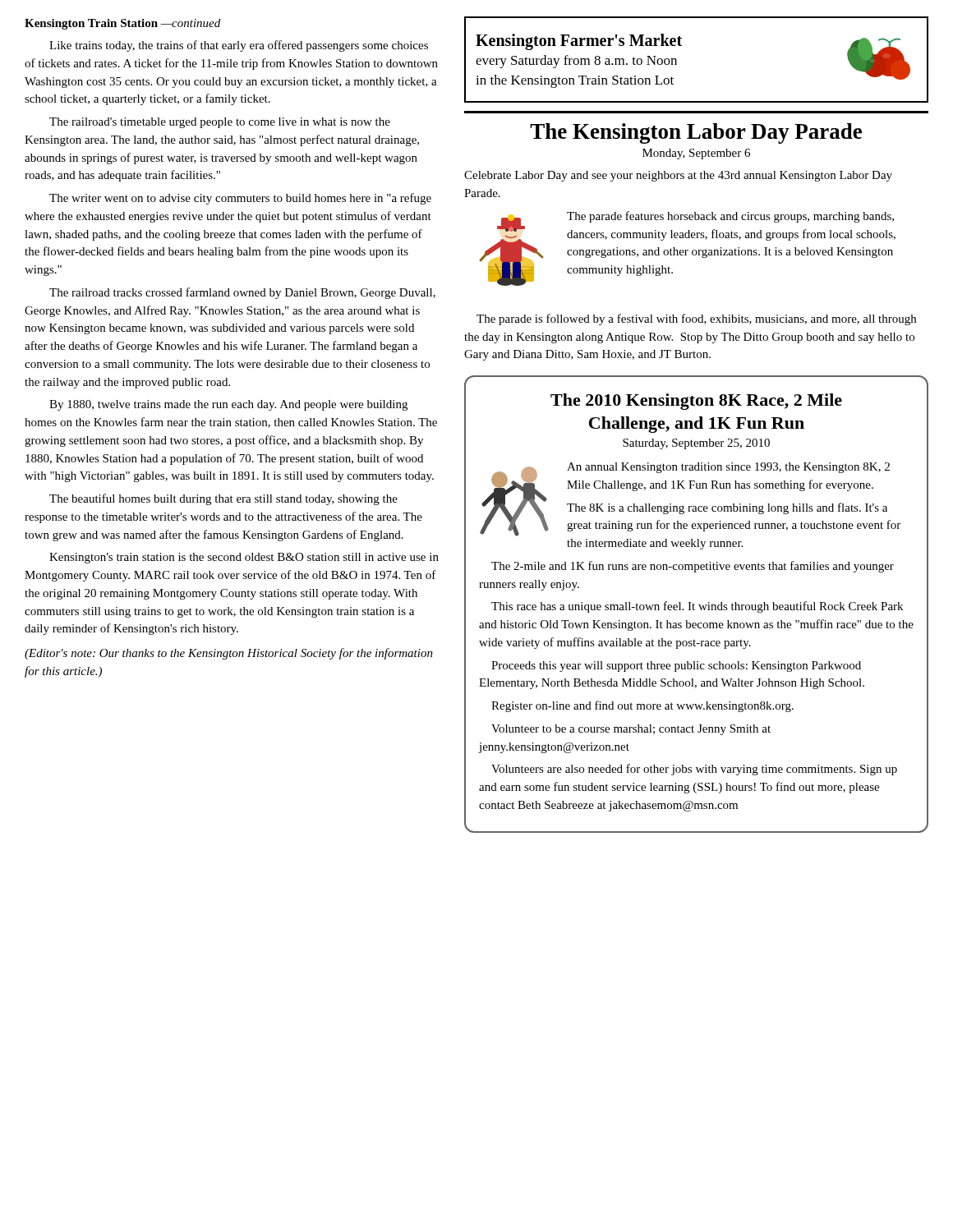Point to the block beginning "Like trains today, the trains of that early"
Viewport: 953px width, 1232px height.
231,72
